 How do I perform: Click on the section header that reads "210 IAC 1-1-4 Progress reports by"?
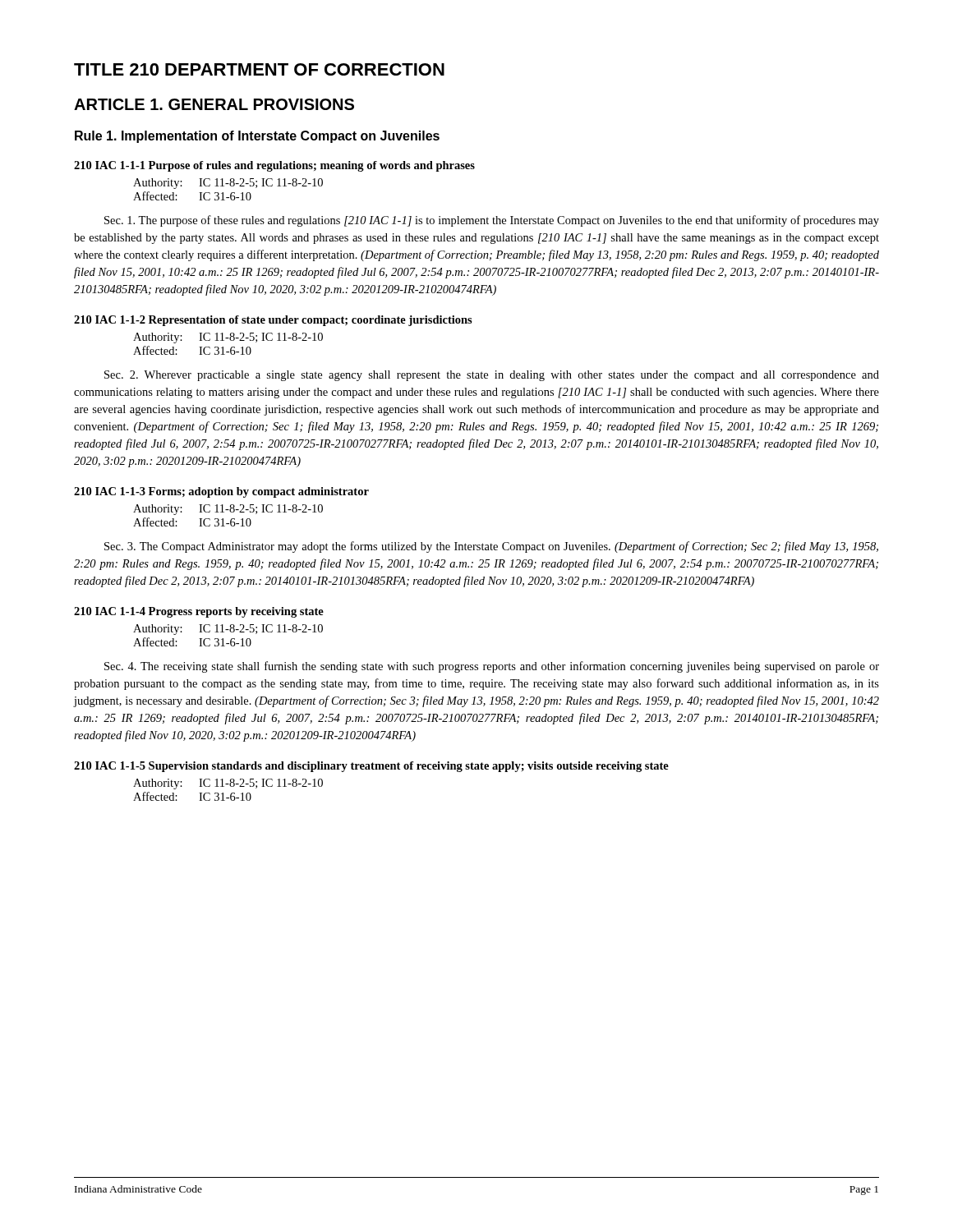[x=199, y=611]
